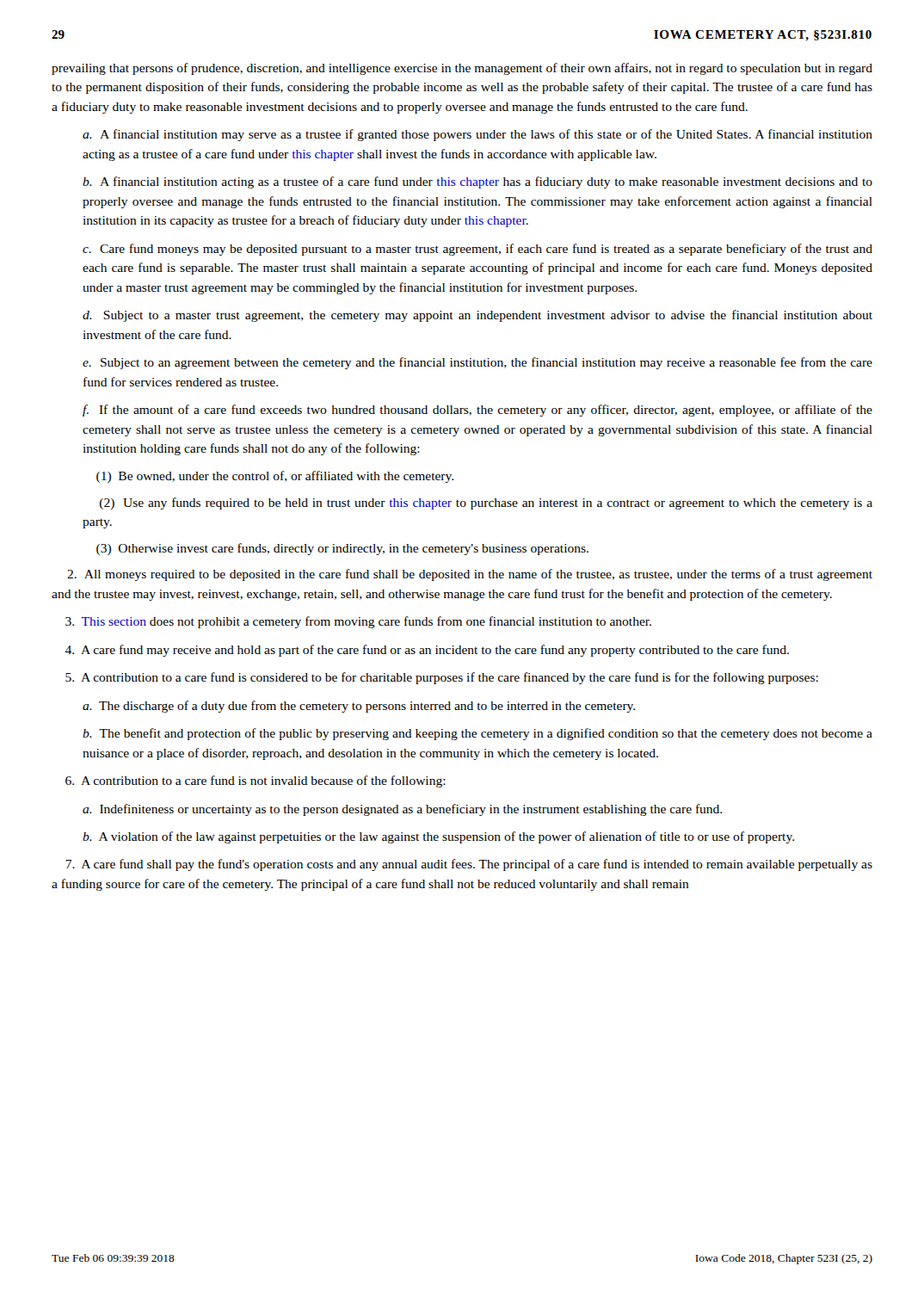Select the element starting "A care fund may receive"
This screenshot has height=1291, width=924.
click(x=462, y=650)
